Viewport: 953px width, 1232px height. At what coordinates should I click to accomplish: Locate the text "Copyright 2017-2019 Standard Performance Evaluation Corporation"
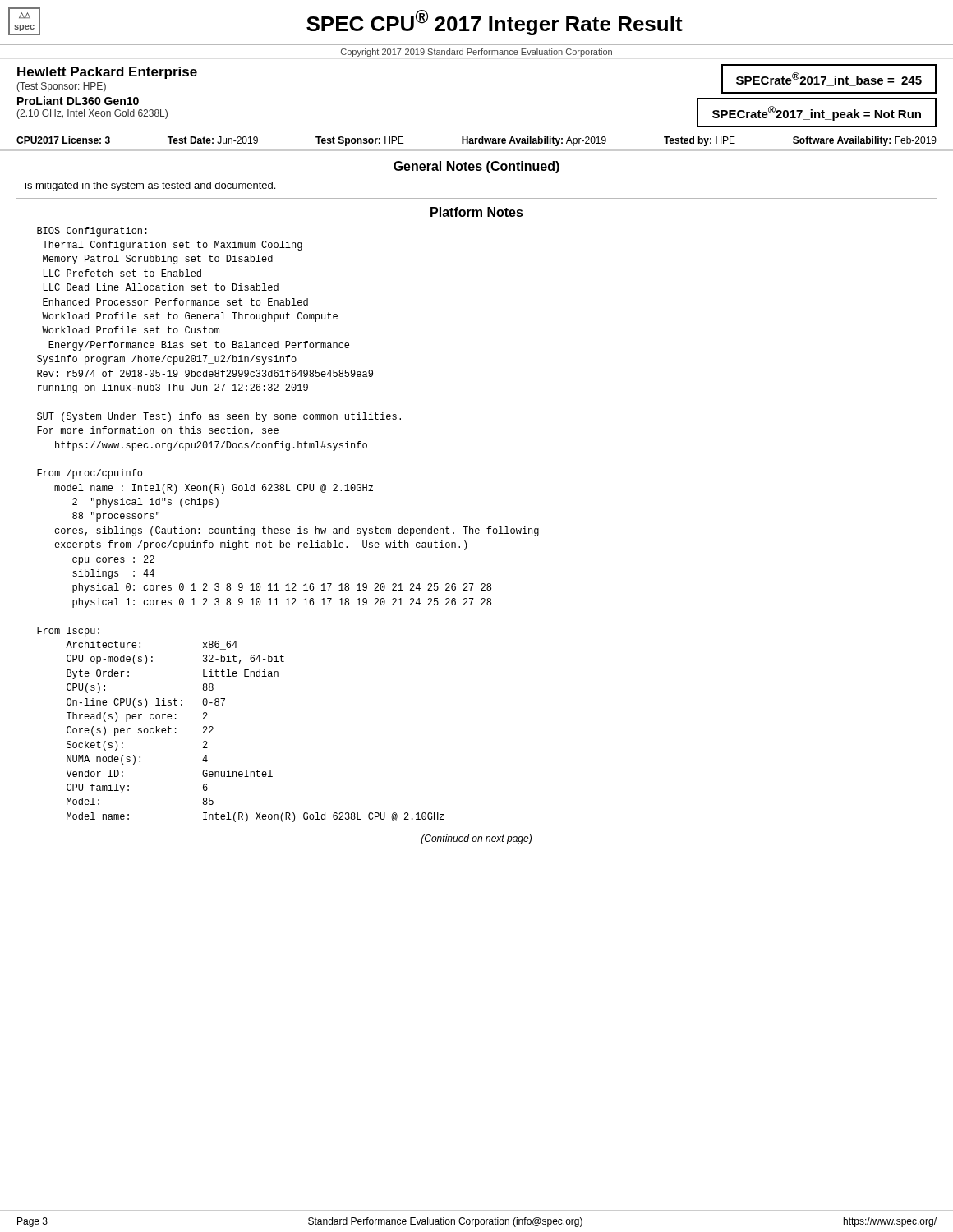(476, 51)
